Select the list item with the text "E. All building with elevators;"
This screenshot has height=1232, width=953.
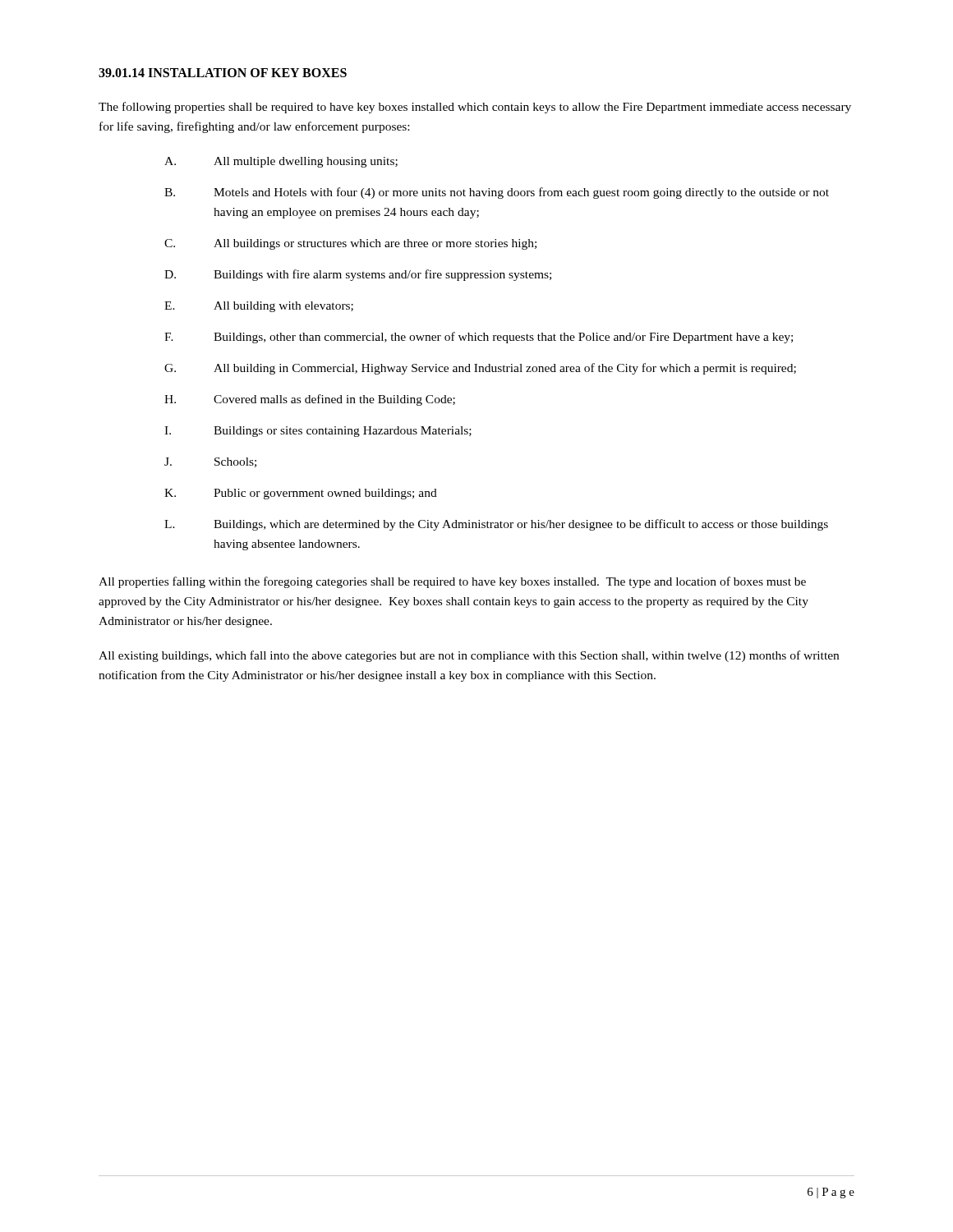[x=259, y=307]
